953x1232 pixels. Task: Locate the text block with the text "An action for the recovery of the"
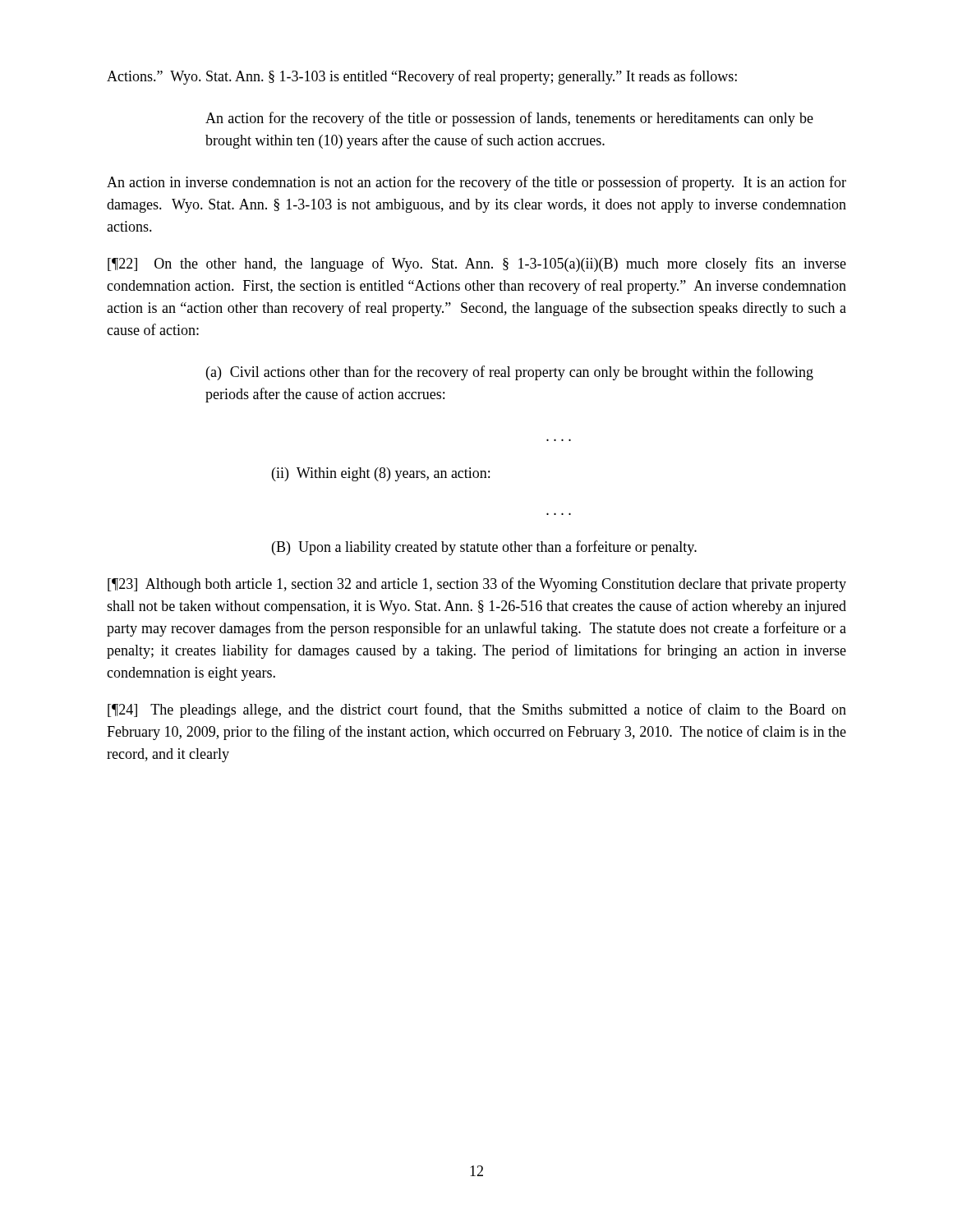509,129
